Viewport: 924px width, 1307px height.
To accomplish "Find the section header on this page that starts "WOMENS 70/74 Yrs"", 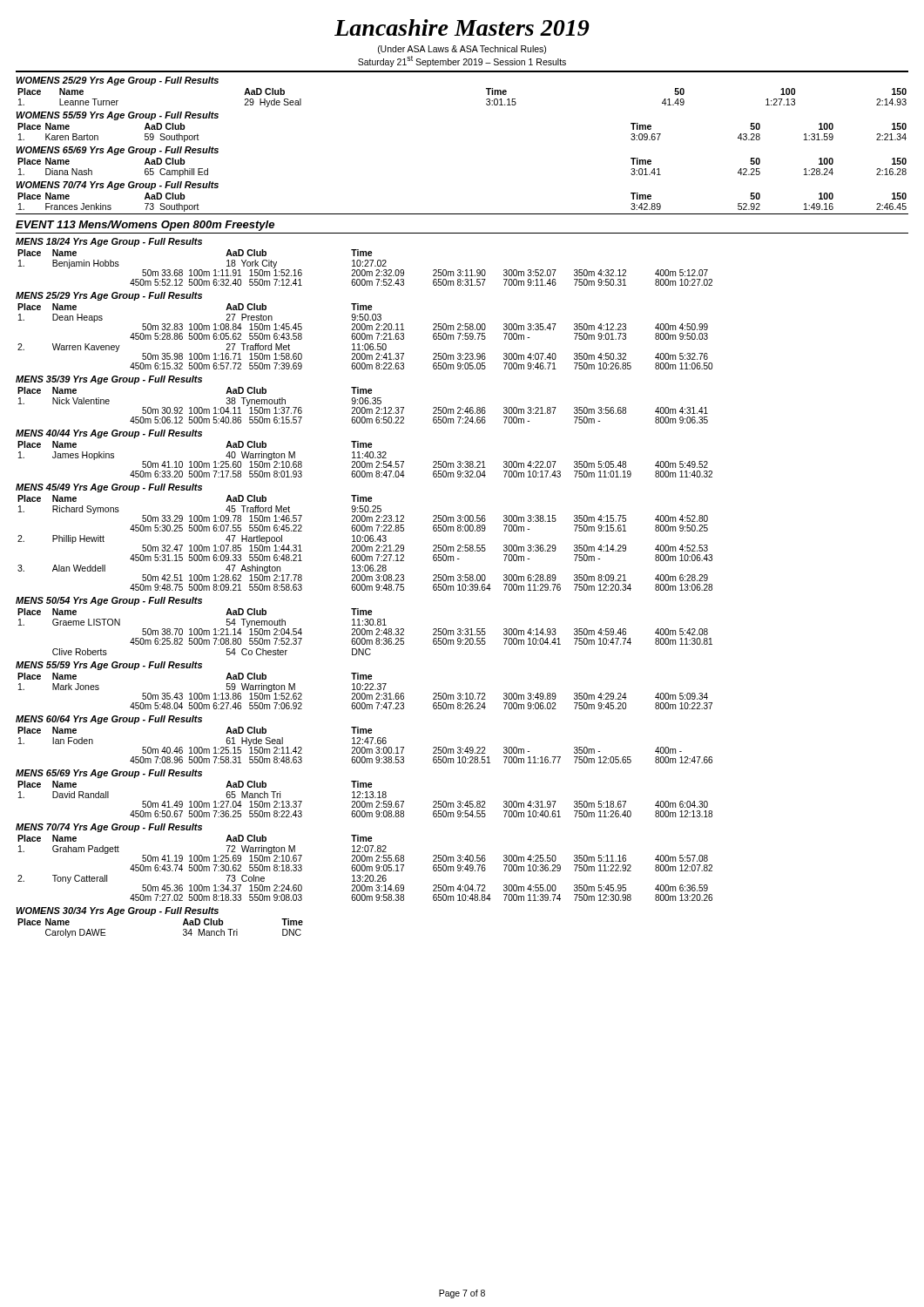I will coord(118,186).
